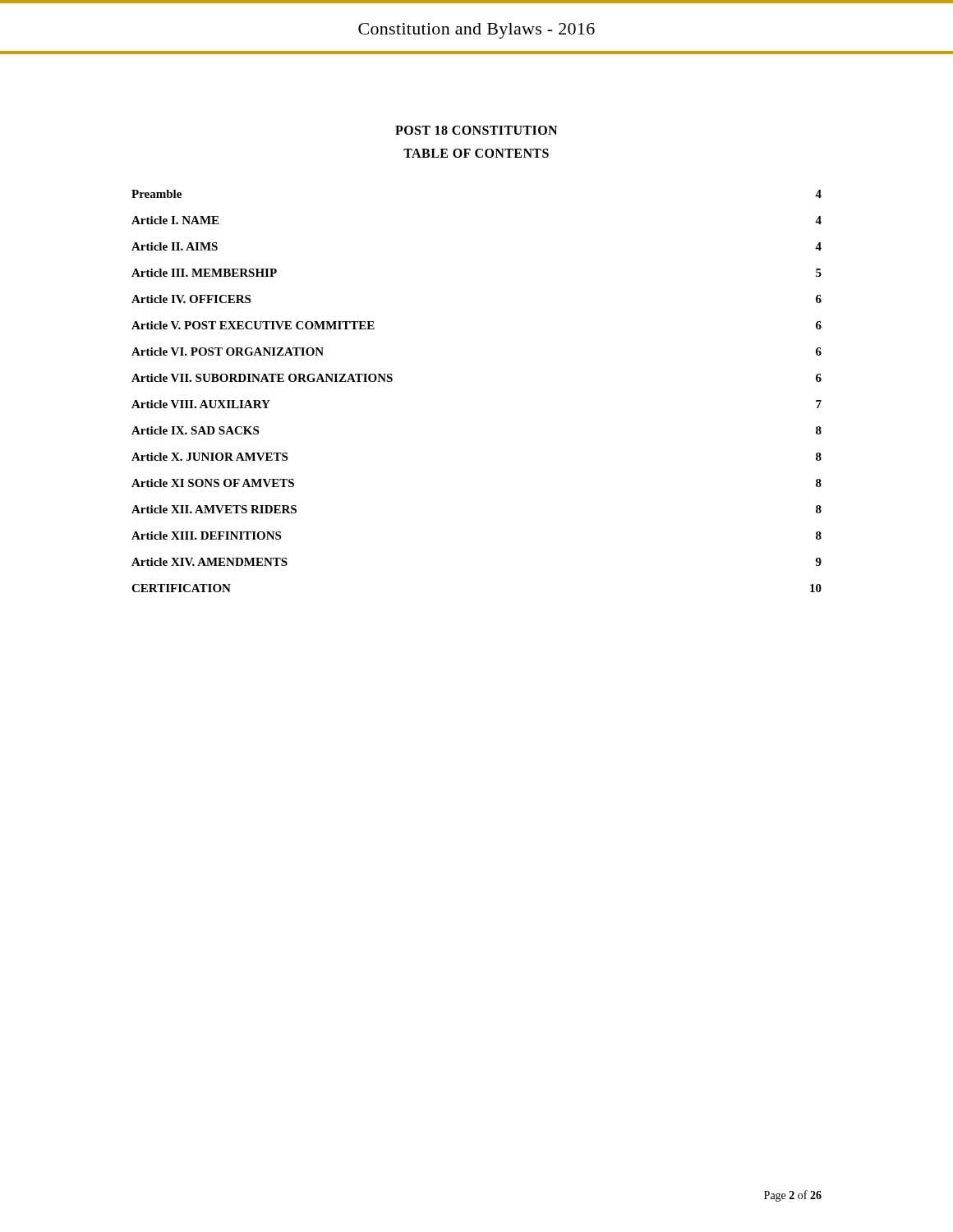
Task: Click on the list item that says "Article XII. AMVETS"
Action: 213,509
